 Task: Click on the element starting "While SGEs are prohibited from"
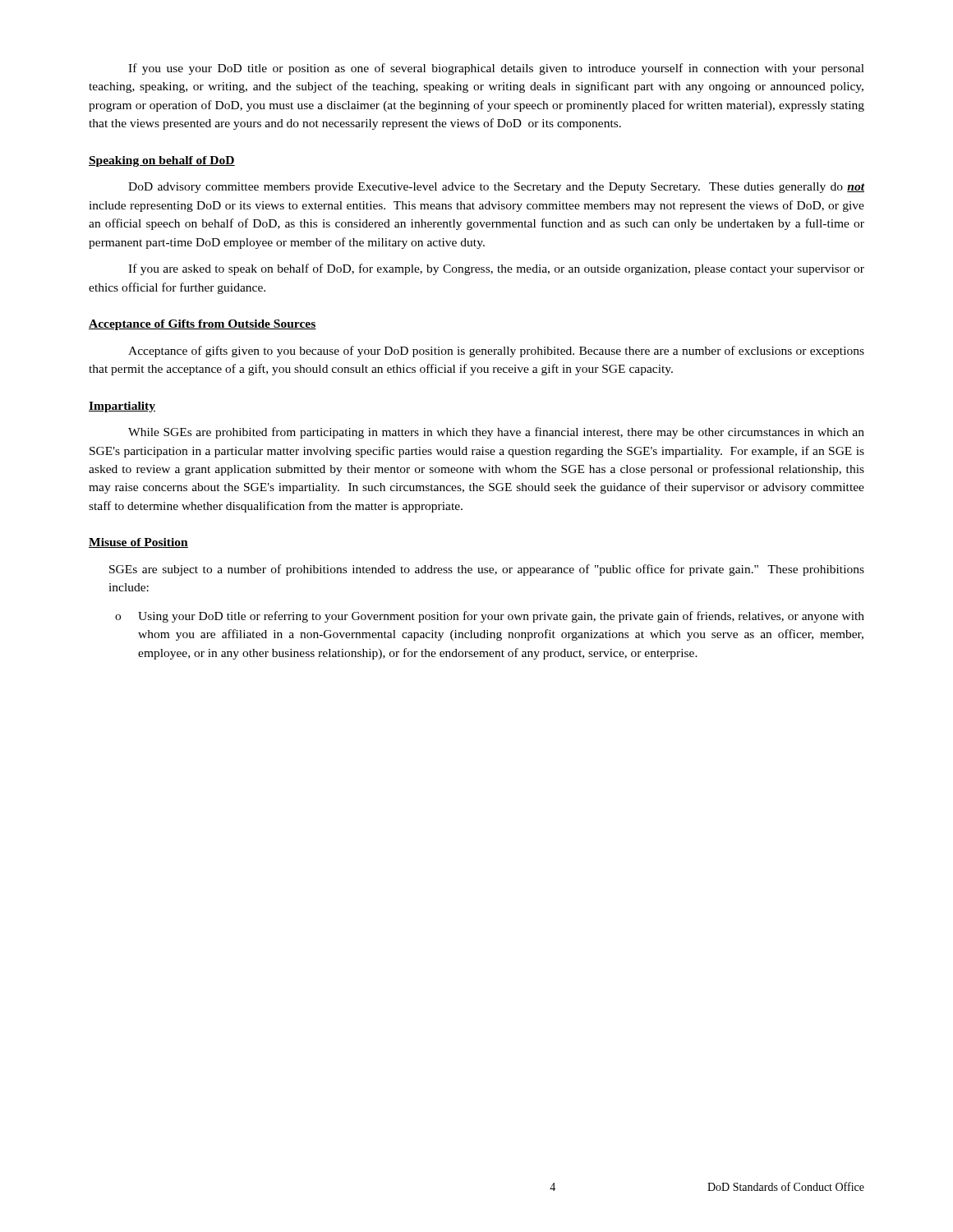(x=476, y=469)
